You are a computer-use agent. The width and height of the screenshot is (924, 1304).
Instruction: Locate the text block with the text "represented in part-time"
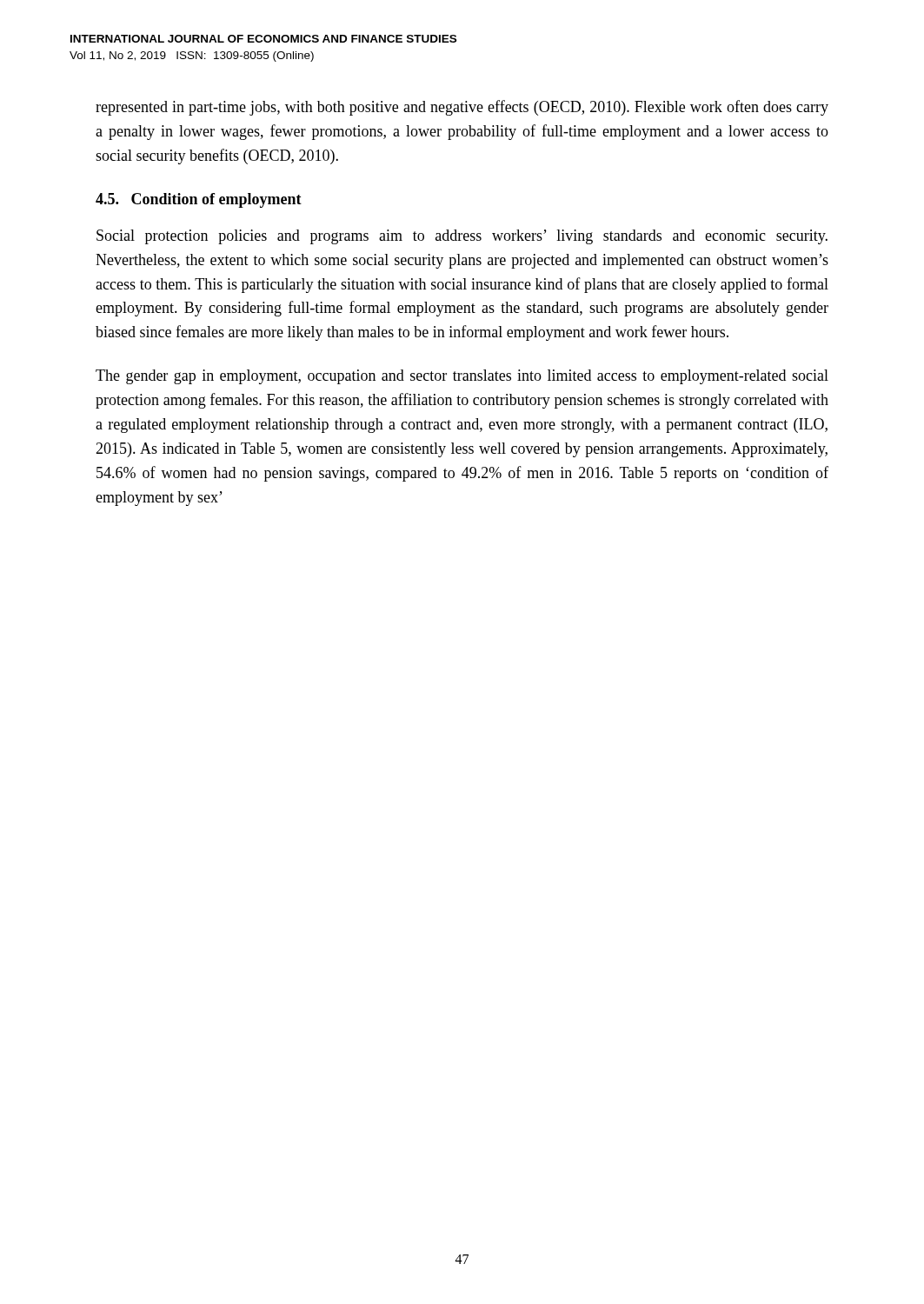(x=462, y=131)
